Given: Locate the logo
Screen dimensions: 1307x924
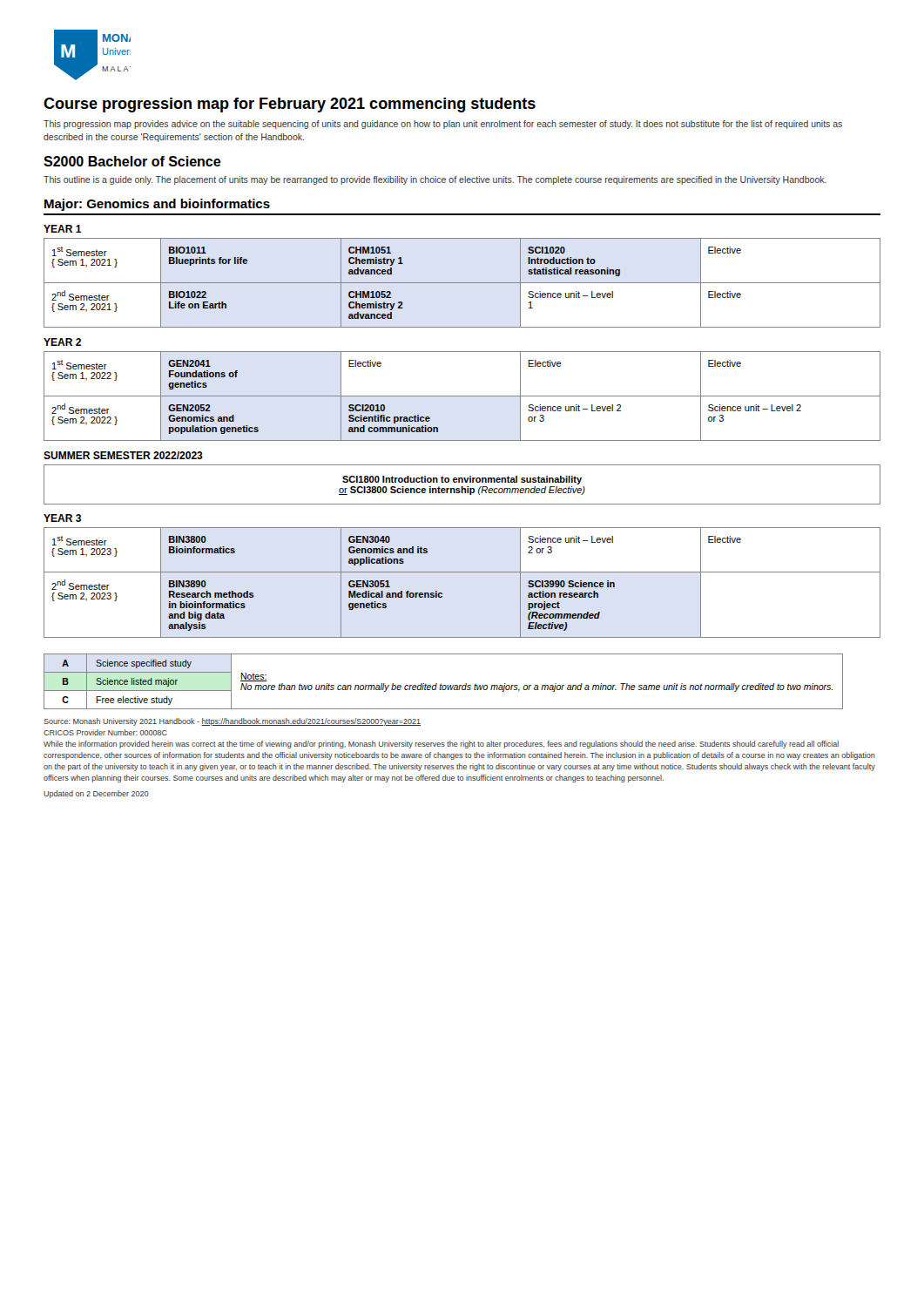Looking at the screenshot, I should [x=462, y=57].
